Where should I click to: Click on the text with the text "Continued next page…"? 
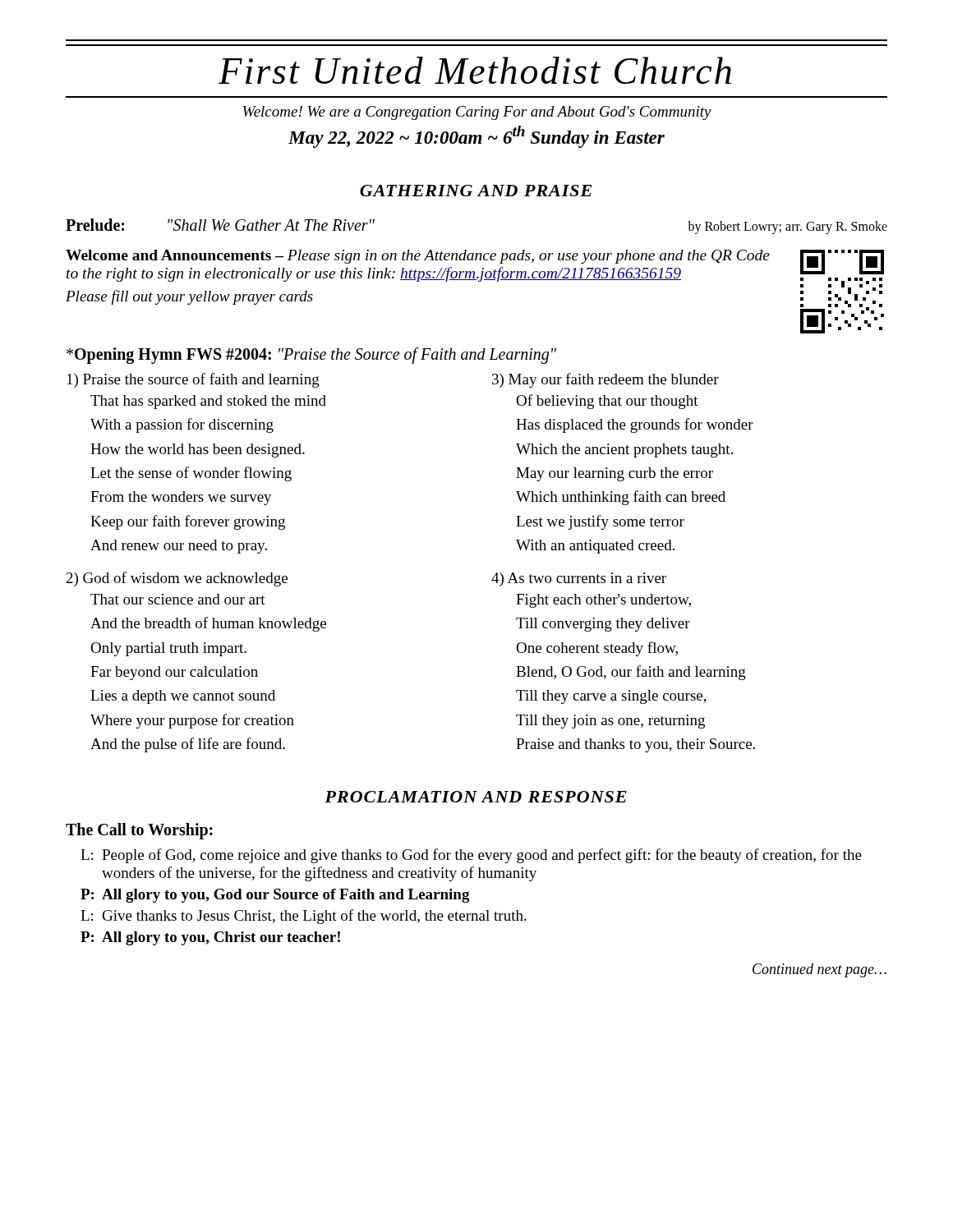(x=819, y=969)
